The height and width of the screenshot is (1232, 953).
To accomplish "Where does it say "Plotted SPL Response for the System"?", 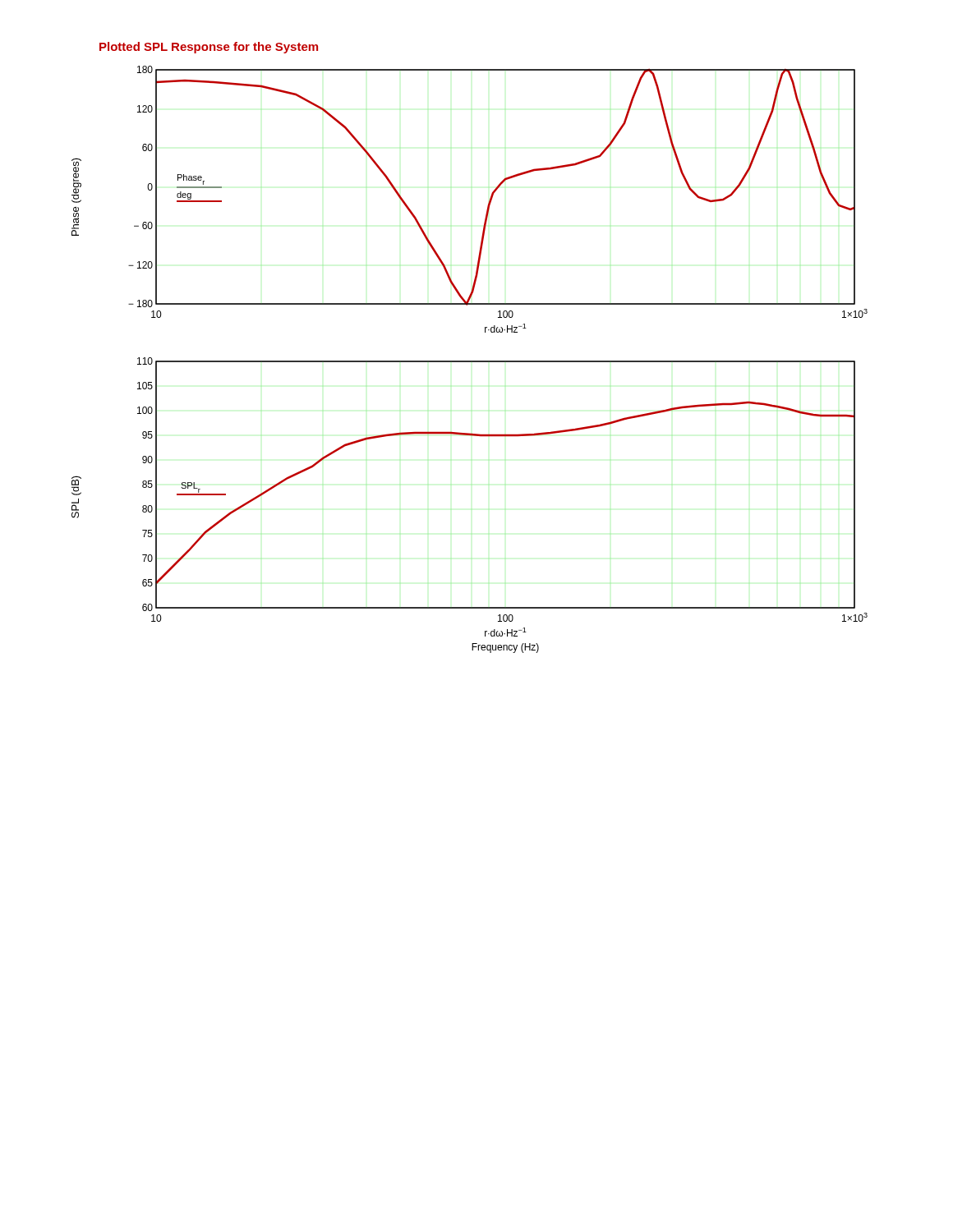I will tap(209, 46).
